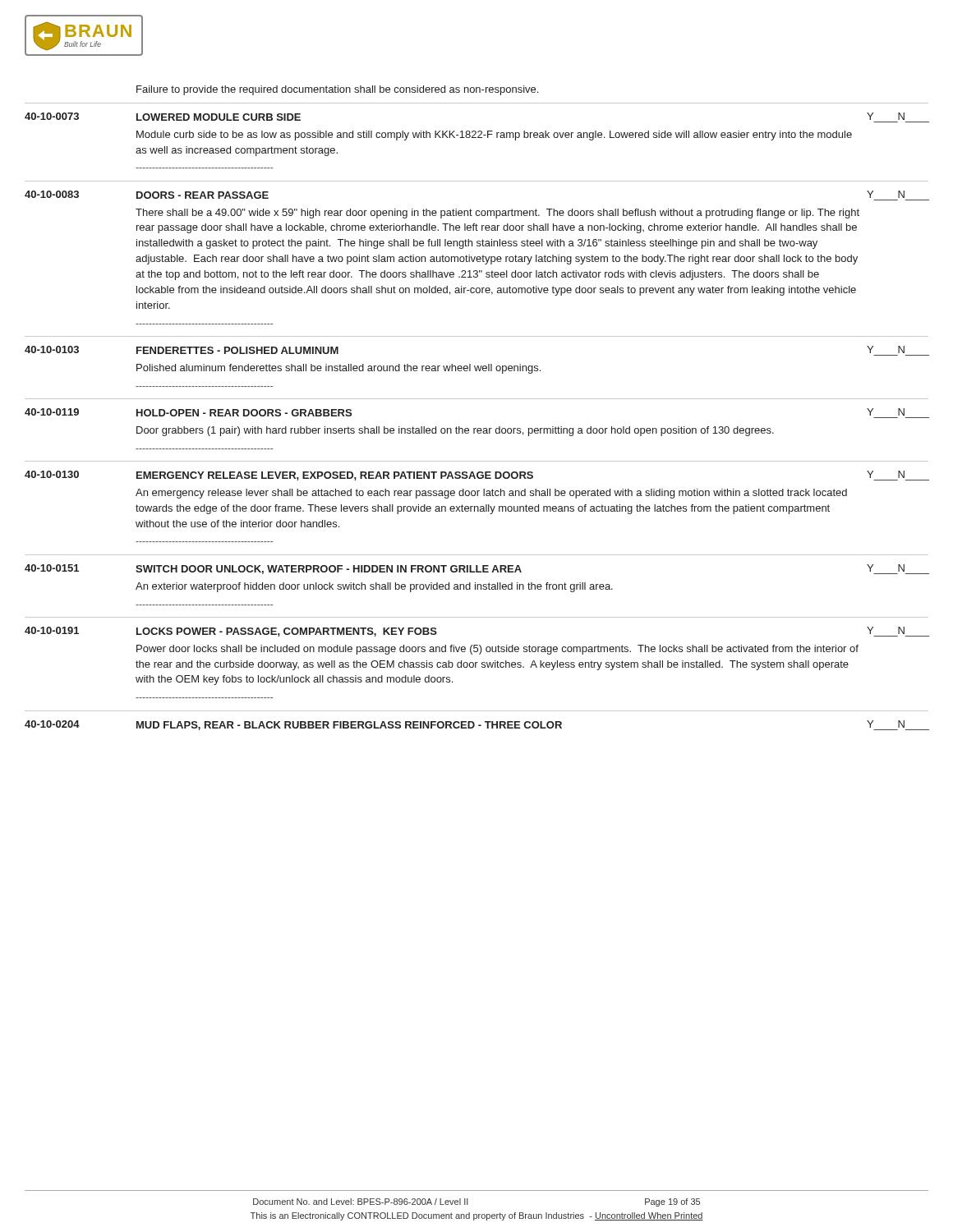Click the logo
953x1232 pixels.
tap(107, 35)
